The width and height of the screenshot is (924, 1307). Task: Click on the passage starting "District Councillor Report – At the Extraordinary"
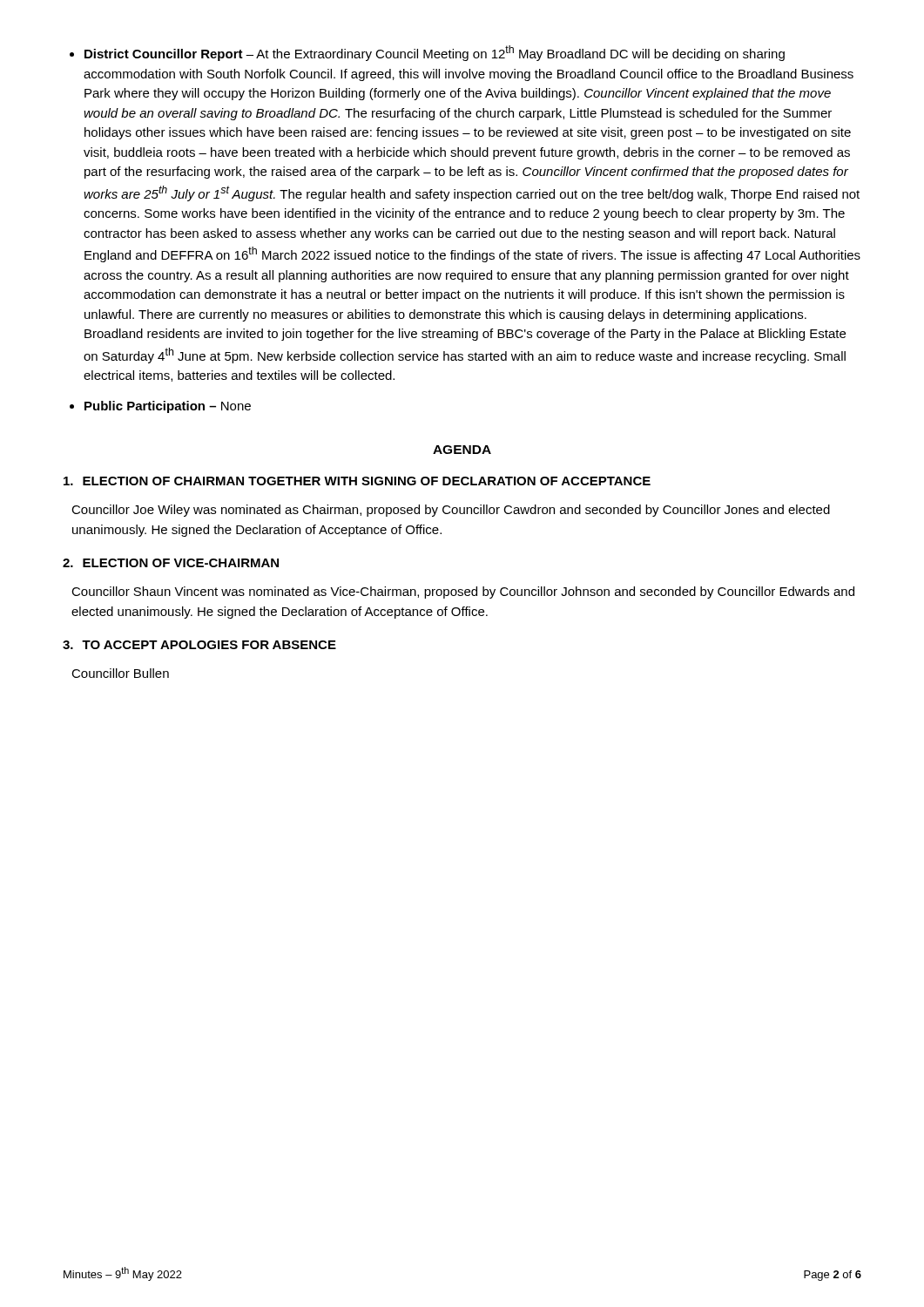pos(462,214)
